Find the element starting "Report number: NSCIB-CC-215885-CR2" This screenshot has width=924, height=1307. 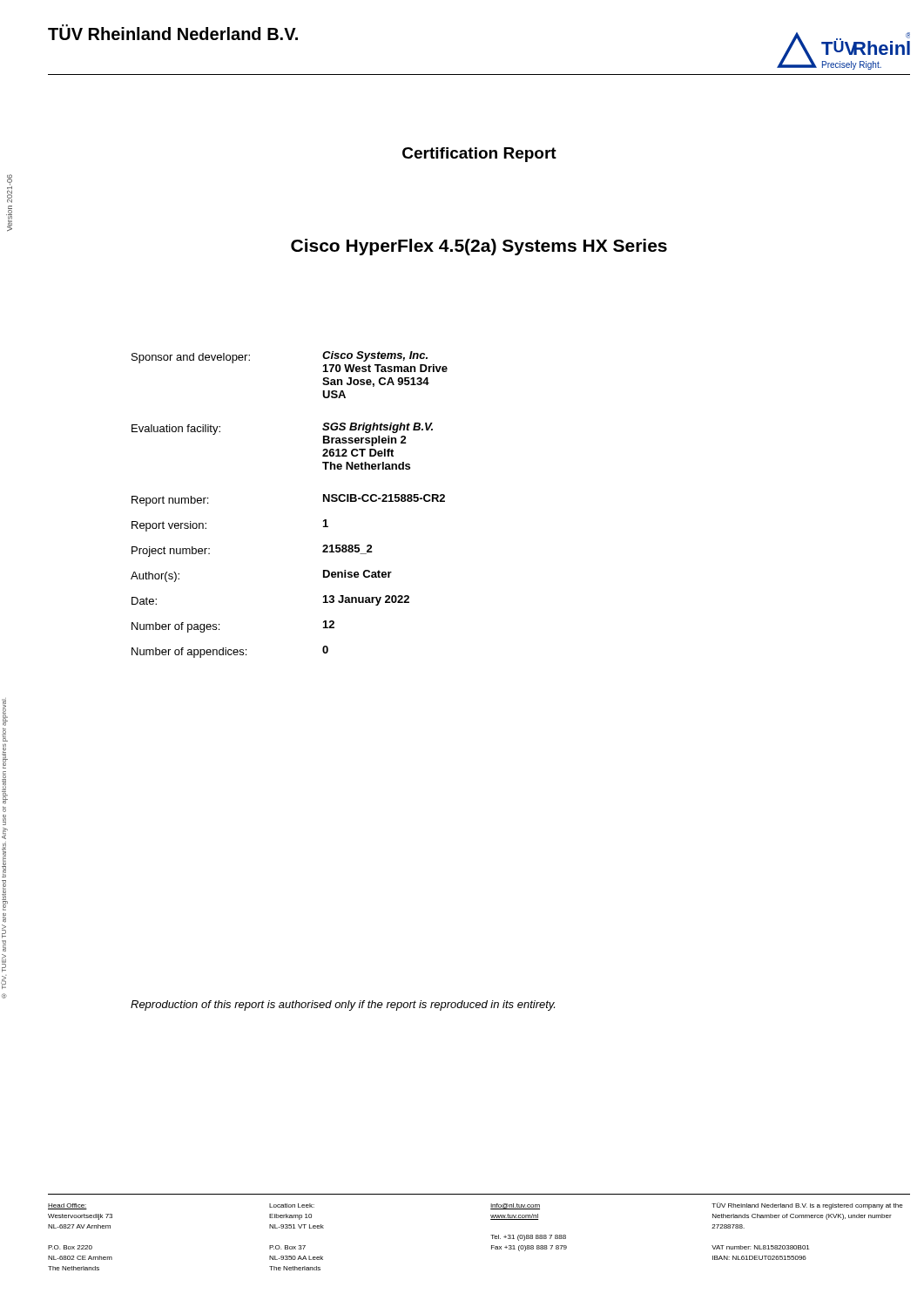170,499
